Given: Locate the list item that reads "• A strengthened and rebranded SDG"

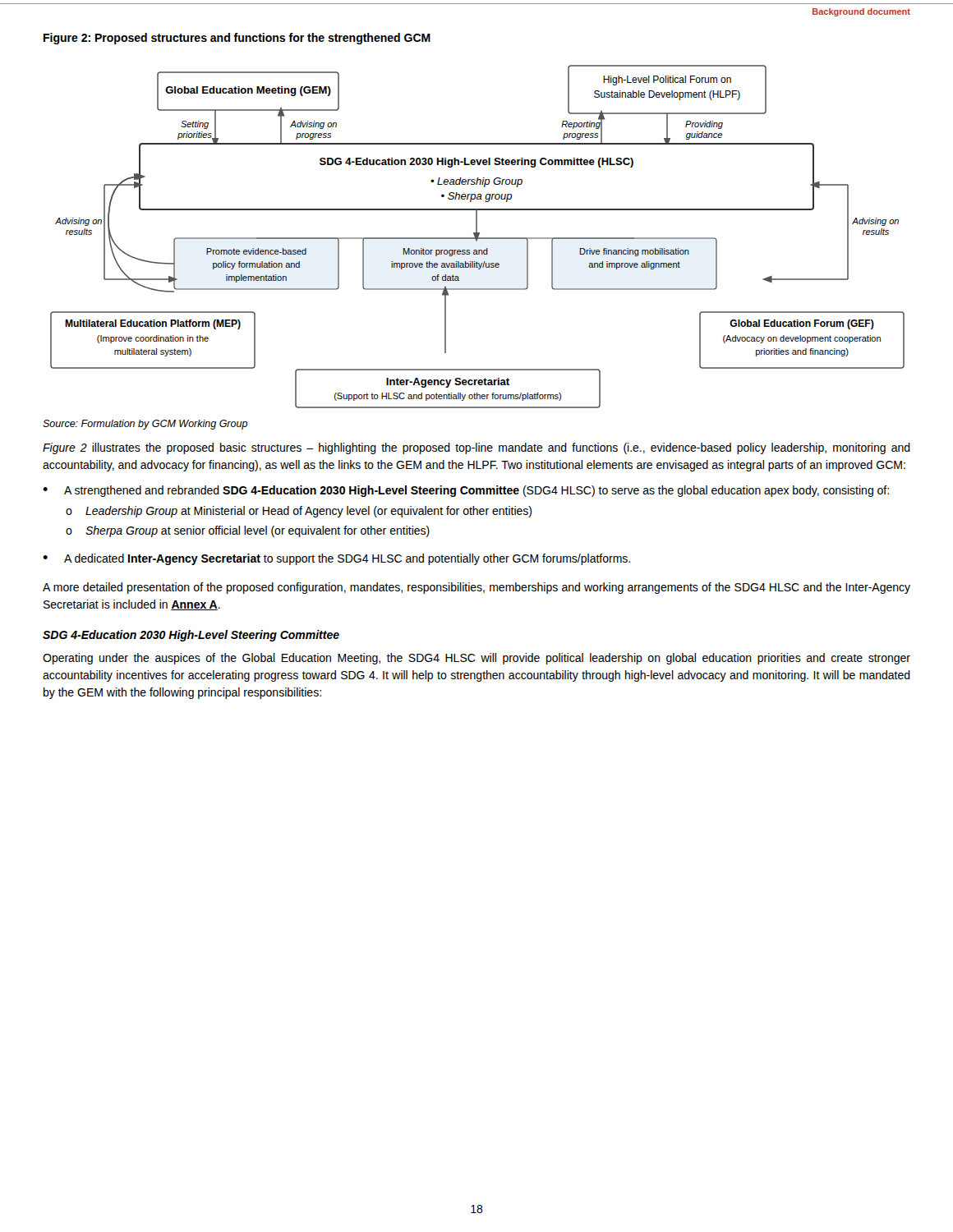Looking at the screenshot, I should (x=476, y=512).
